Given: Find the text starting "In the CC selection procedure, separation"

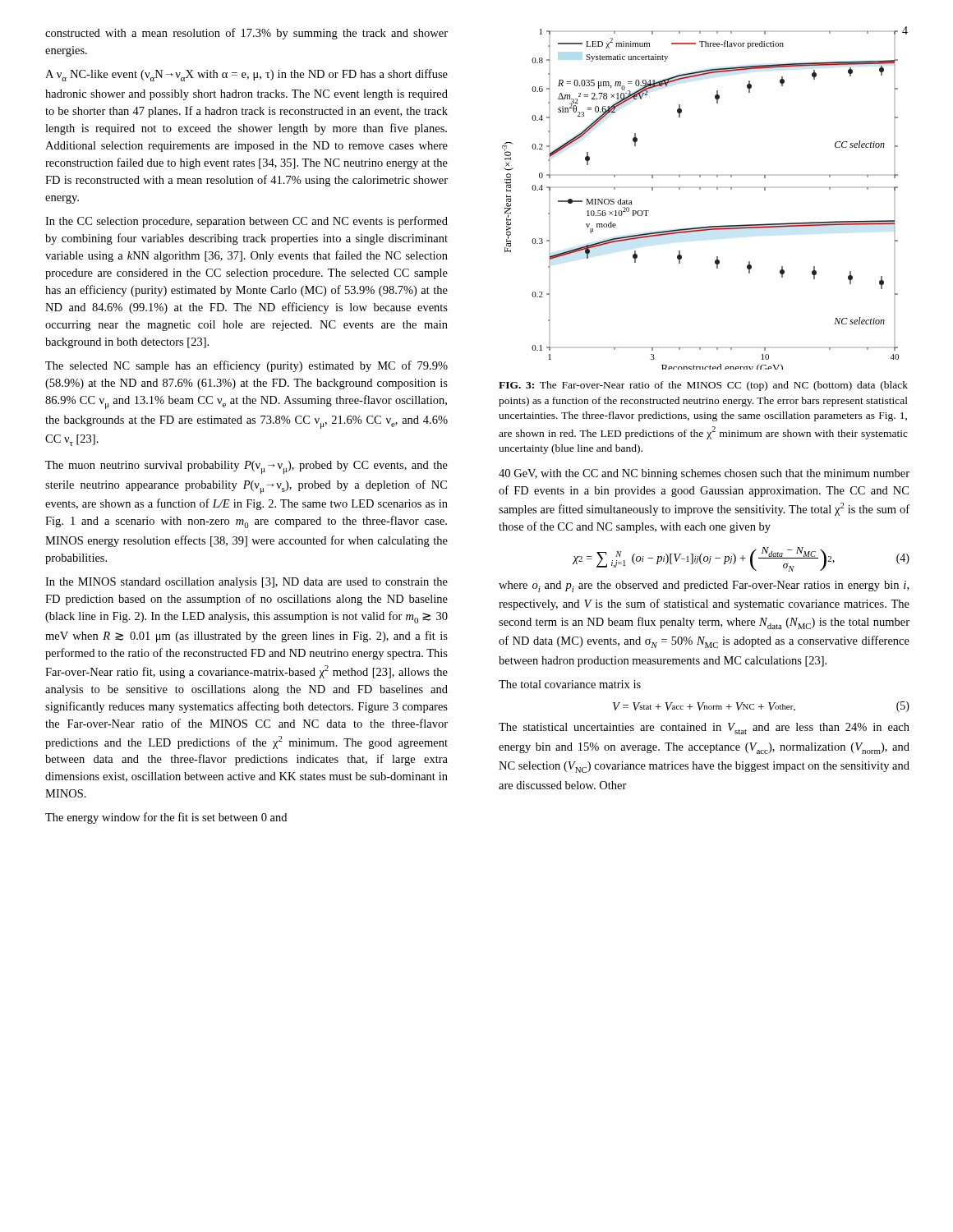Looking at the screenshot, I should click(246, 282).
